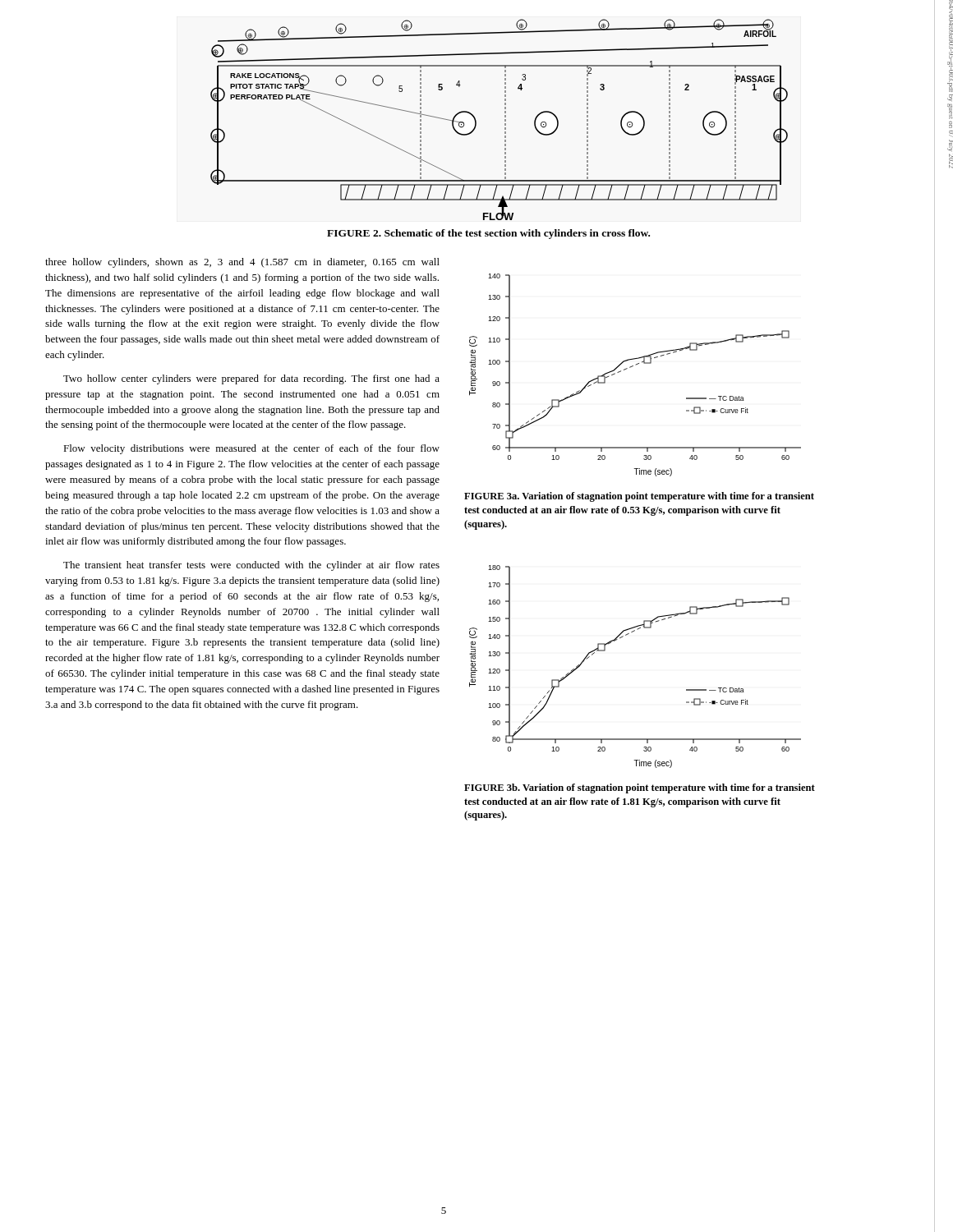Viewport: 953px width, 1232px height.
Task: Click on the caption that reads "FIGURE 3a. Variation of stagnation point"
Action: (x=639, y=510)
